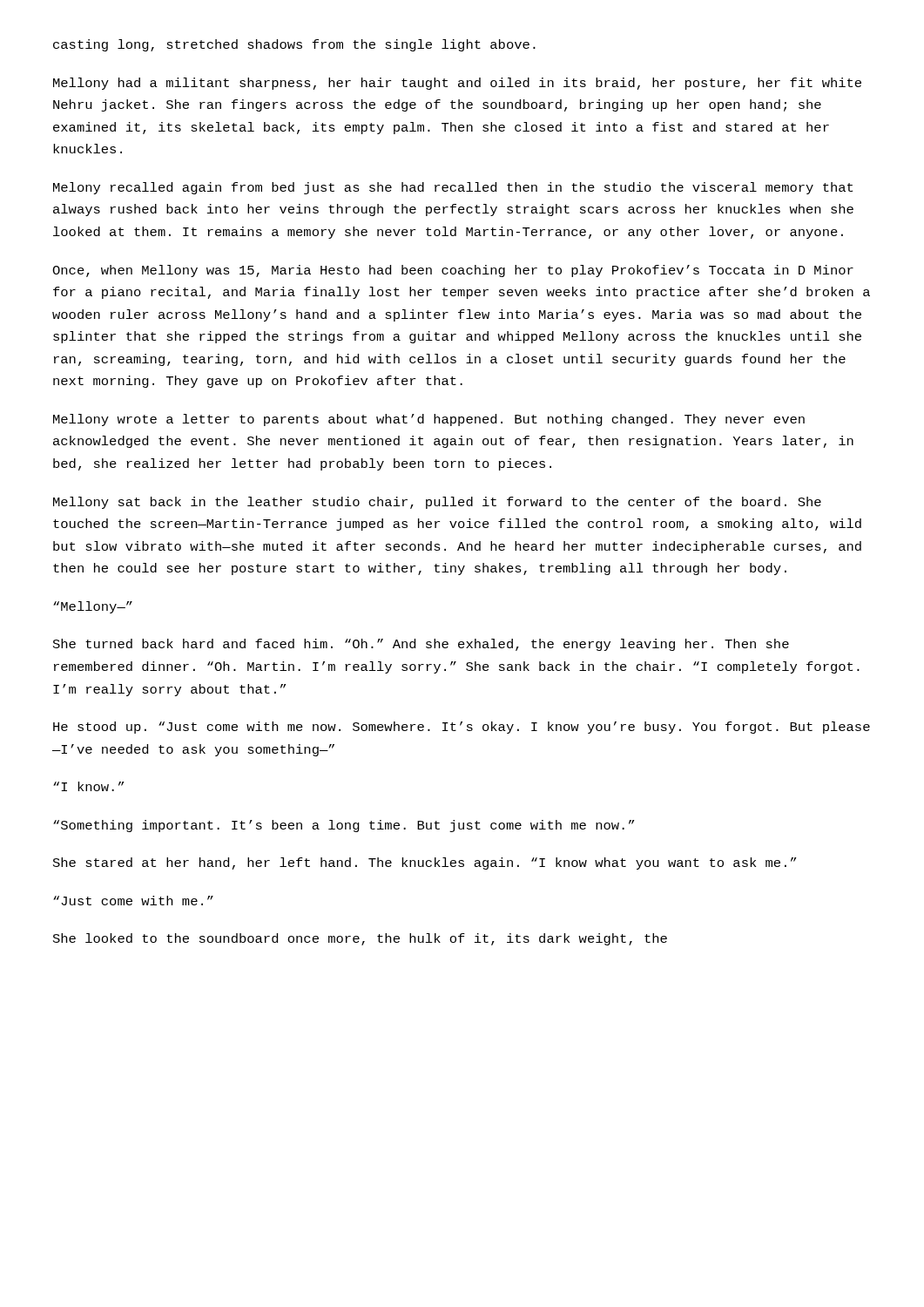Screen dimensions: 1307x924
Task: Click on the element starting "“Something important. It’s been a"
Action: point(344,826)
